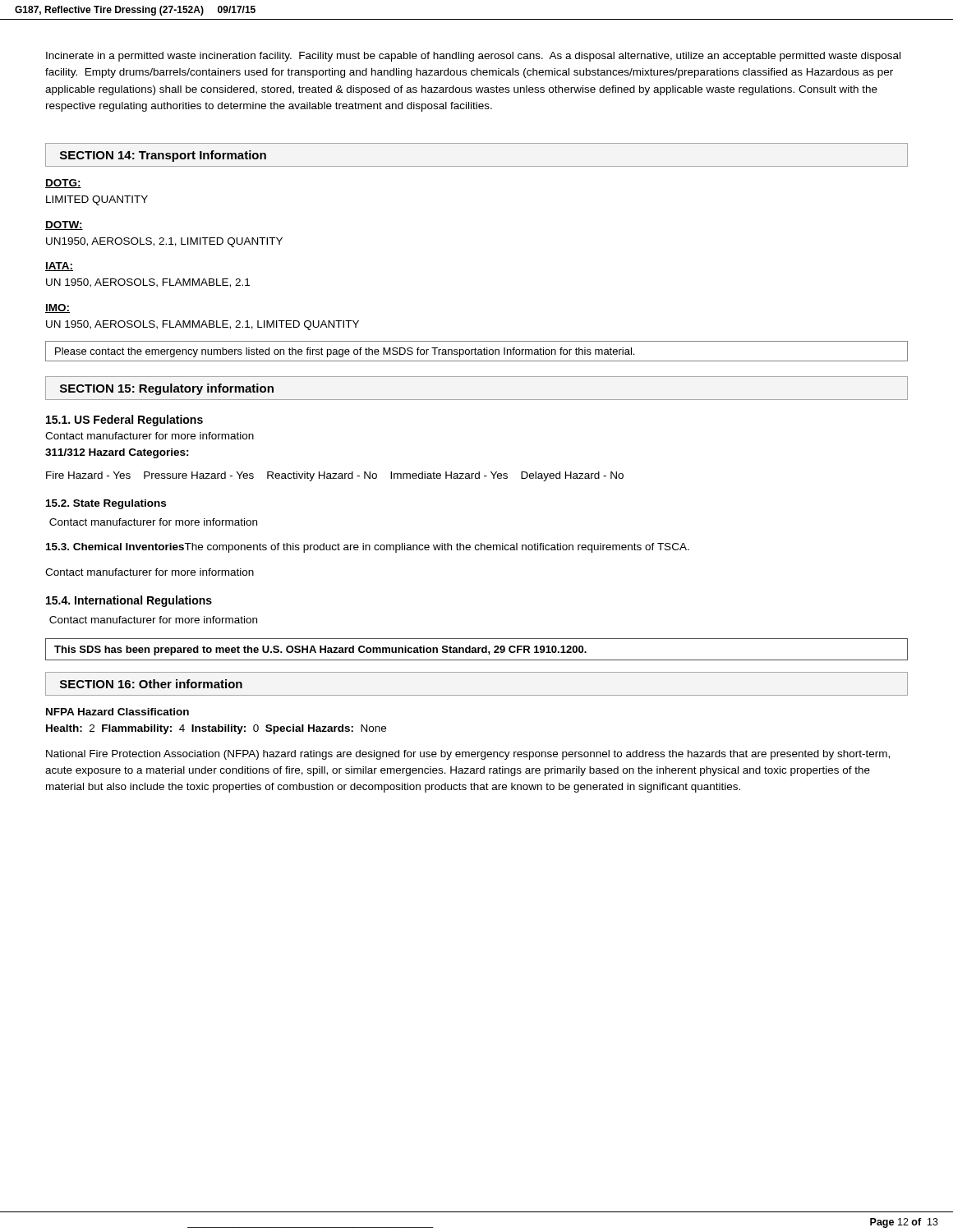
Task: Point to the passage starting "DOTW: UN1950, AEROSOLS, 2.1,"
Action: [x=164, y=233]
